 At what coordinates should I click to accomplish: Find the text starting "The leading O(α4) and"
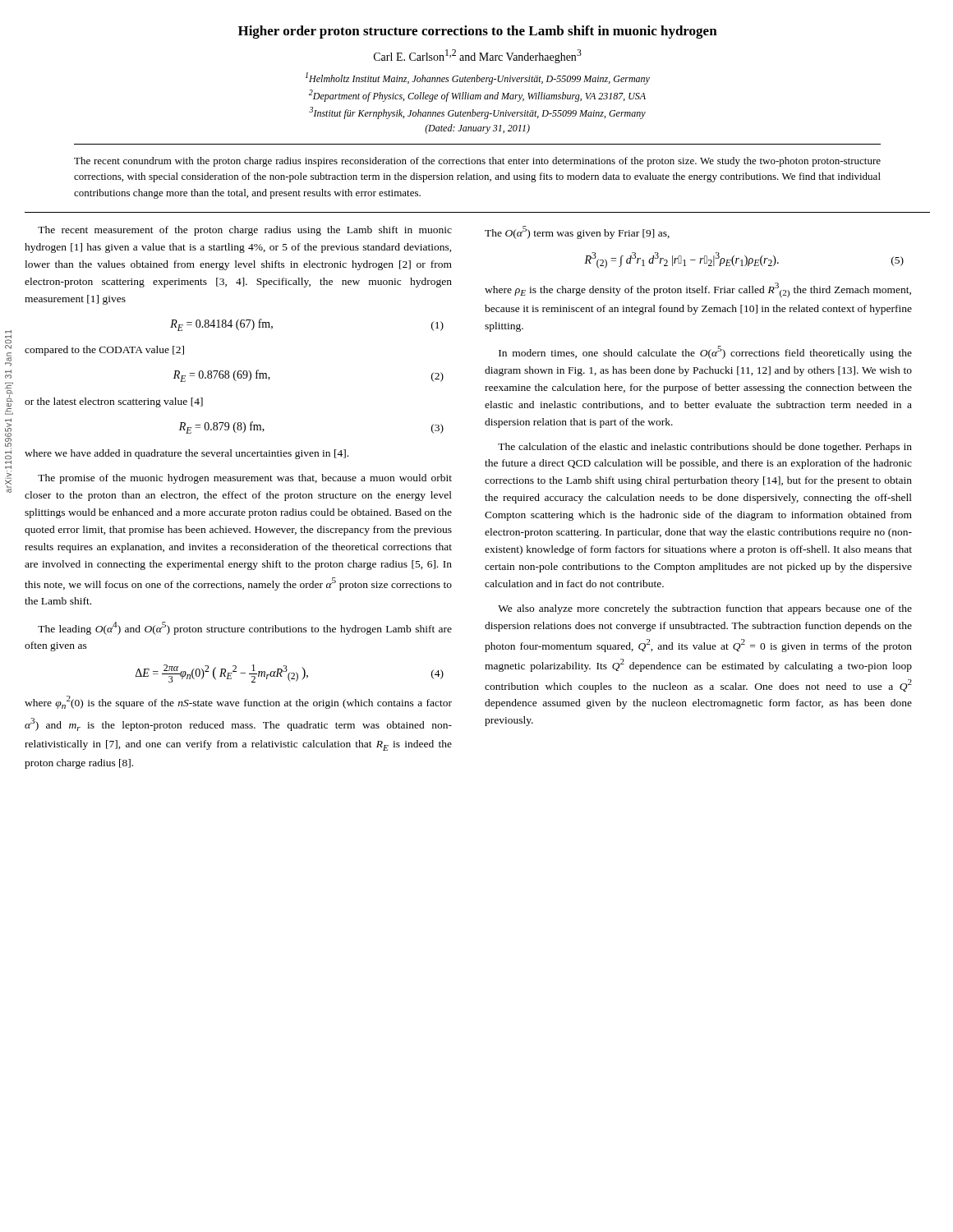click(x=238, y=635)
